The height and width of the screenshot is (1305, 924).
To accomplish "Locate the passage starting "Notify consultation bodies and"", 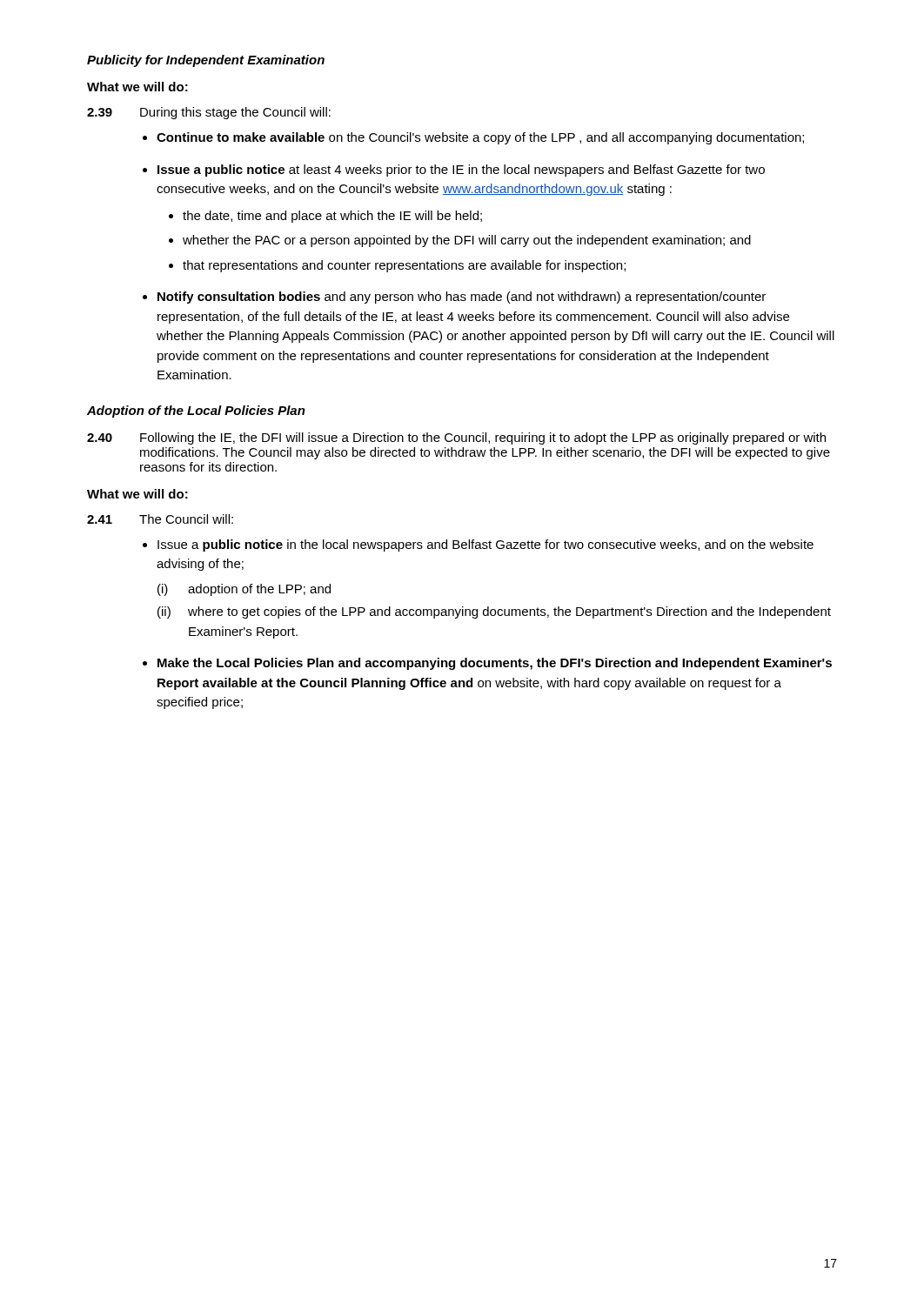I will tap(496, 335).
